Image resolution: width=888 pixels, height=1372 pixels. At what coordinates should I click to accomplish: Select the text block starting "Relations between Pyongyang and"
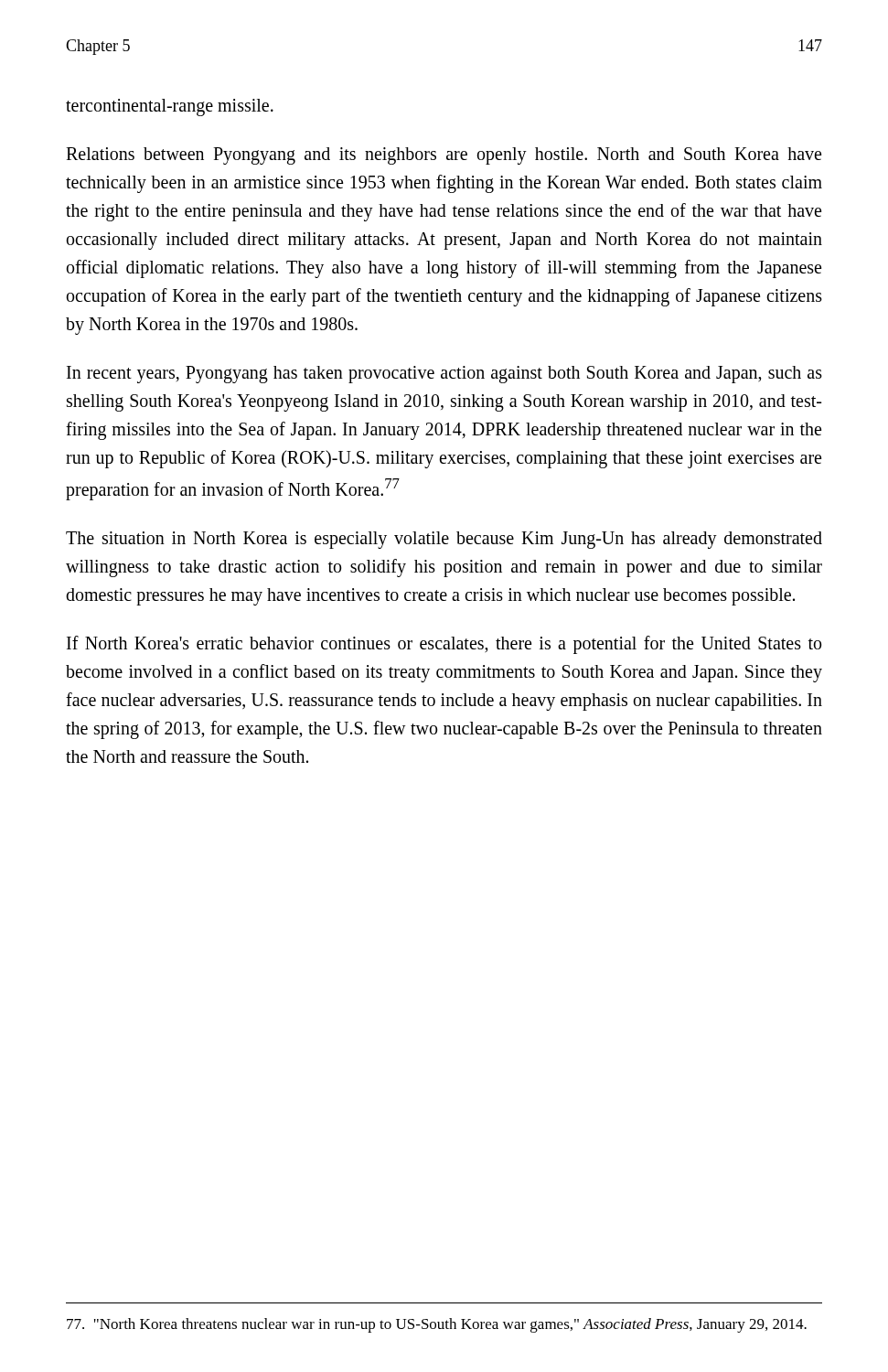444,239
